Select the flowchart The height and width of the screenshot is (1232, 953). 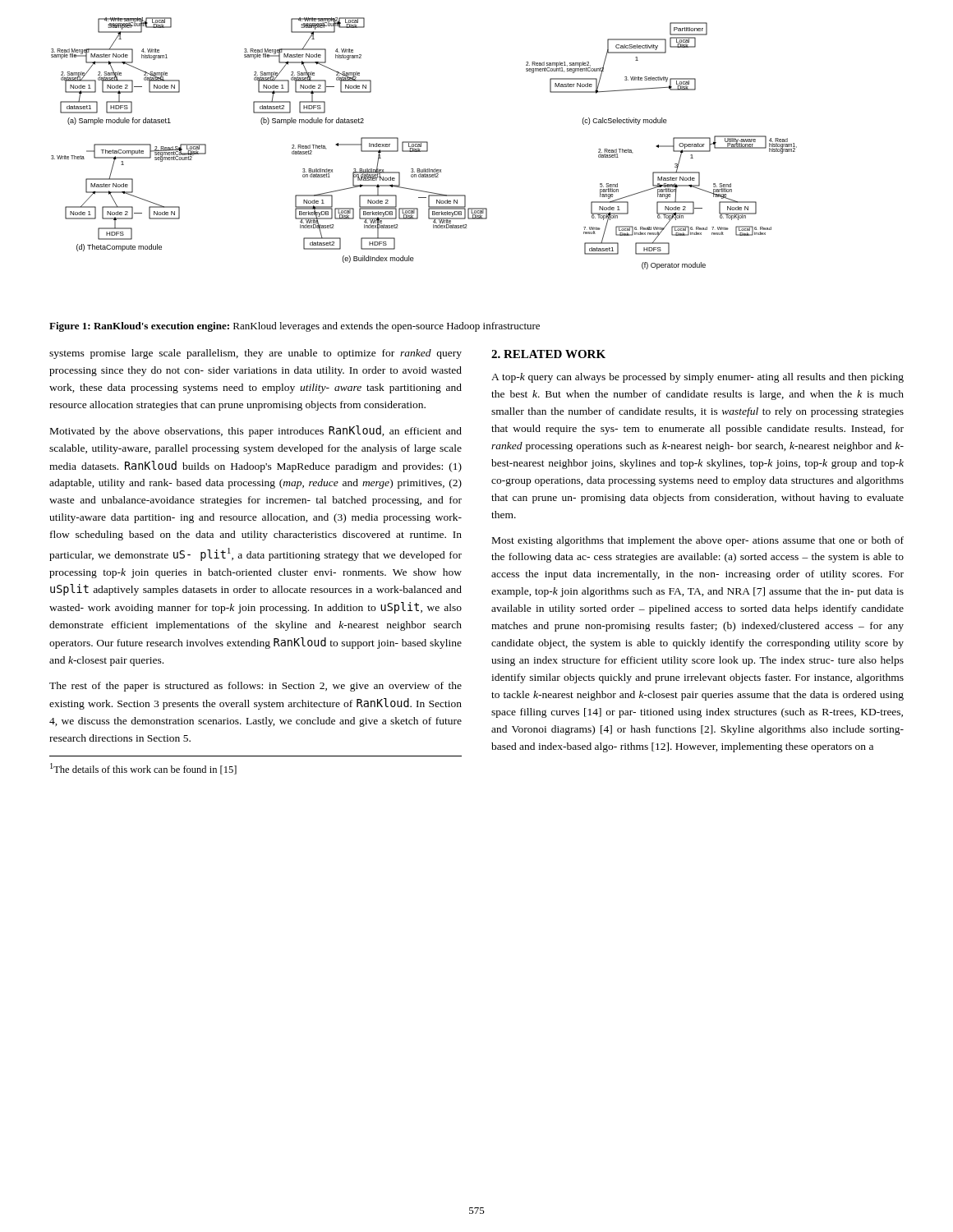coord(476,167)
